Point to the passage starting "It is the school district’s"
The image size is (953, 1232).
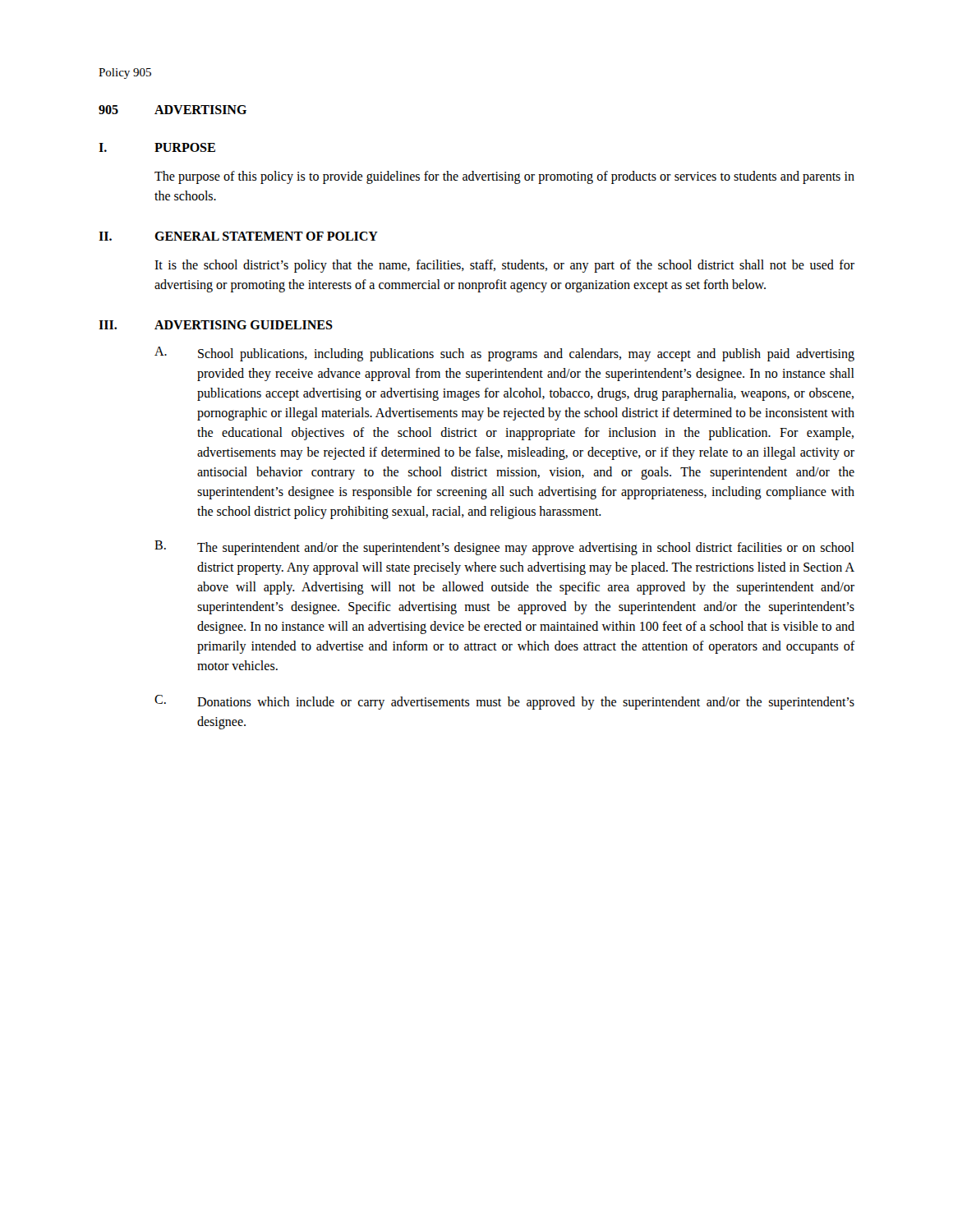504,275
